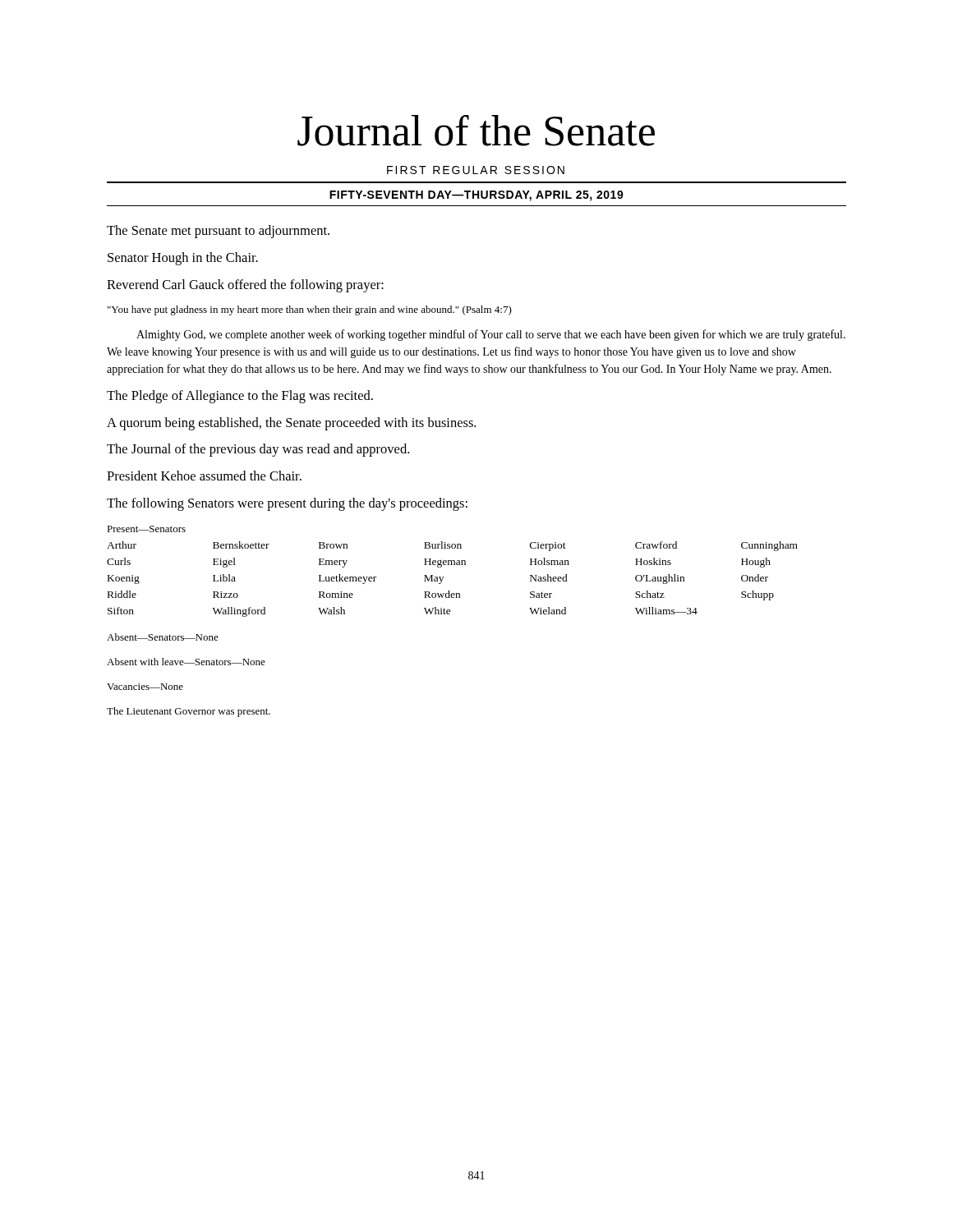Locate the text block containing "The Journal of the previous day"
953x1232 pixels.
[259, 449]
